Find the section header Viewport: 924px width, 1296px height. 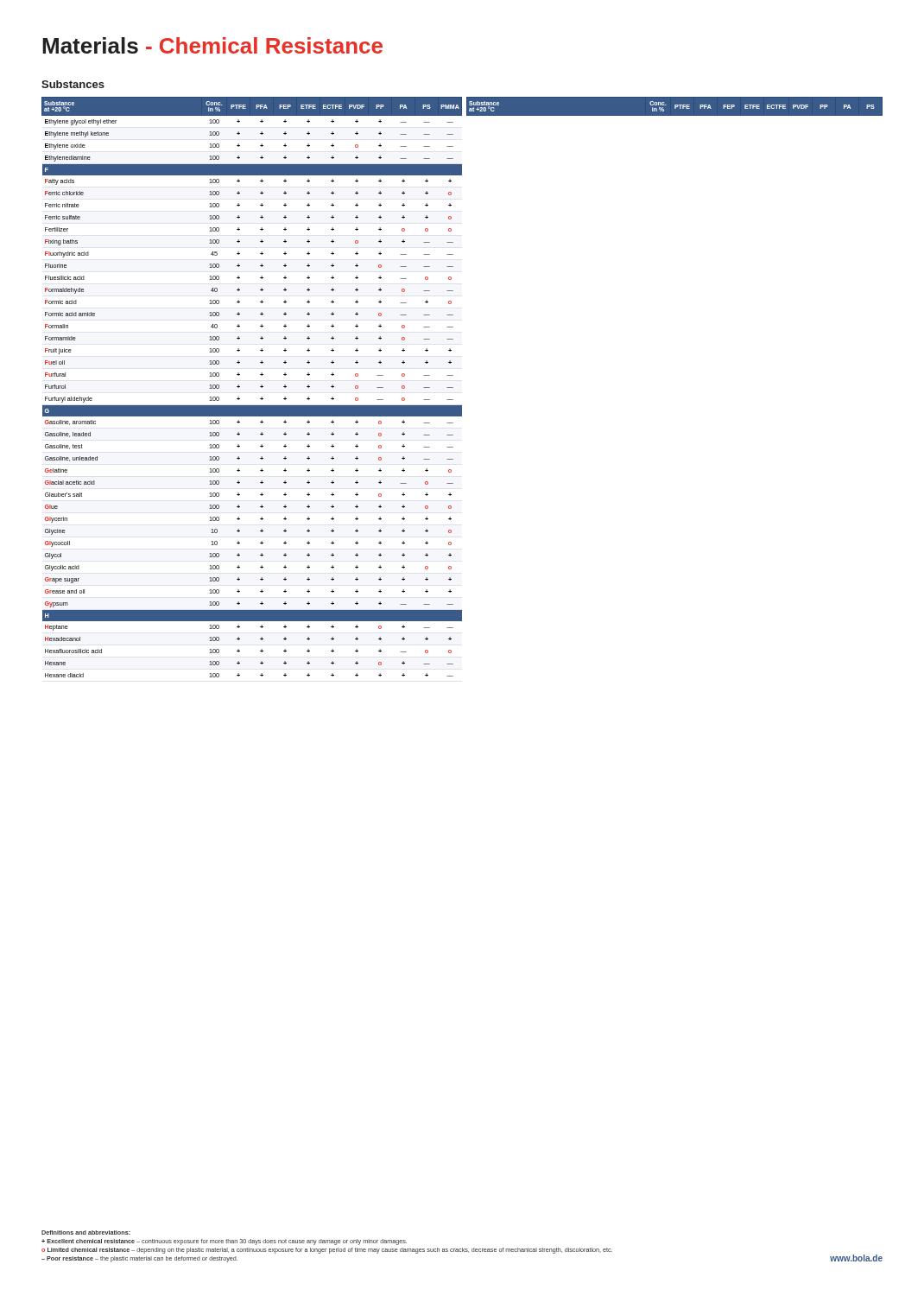tap(73, 84)
